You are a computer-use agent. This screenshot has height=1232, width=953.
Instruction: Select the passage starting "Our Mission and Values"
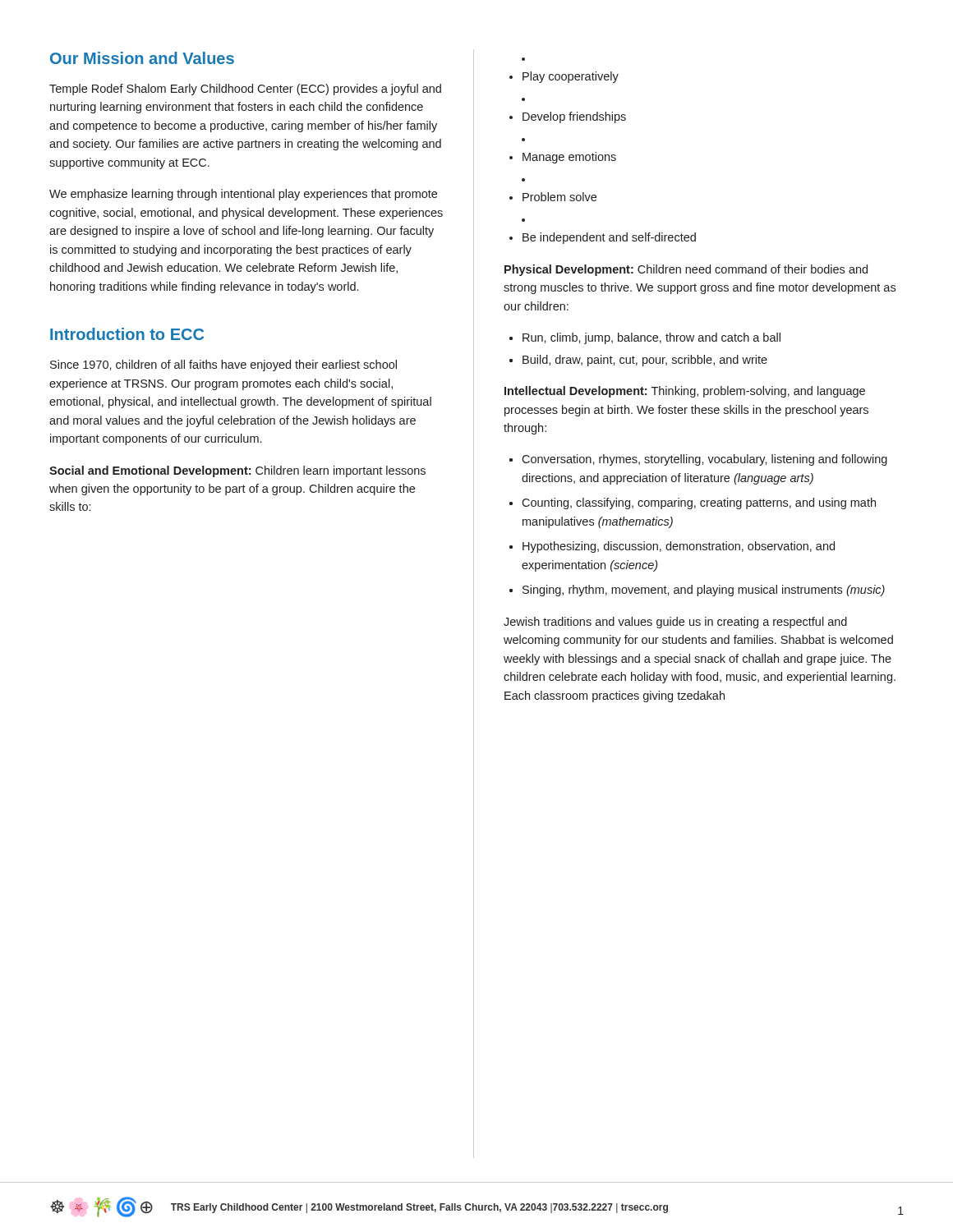pyautogui.click(x=142, y=58)
